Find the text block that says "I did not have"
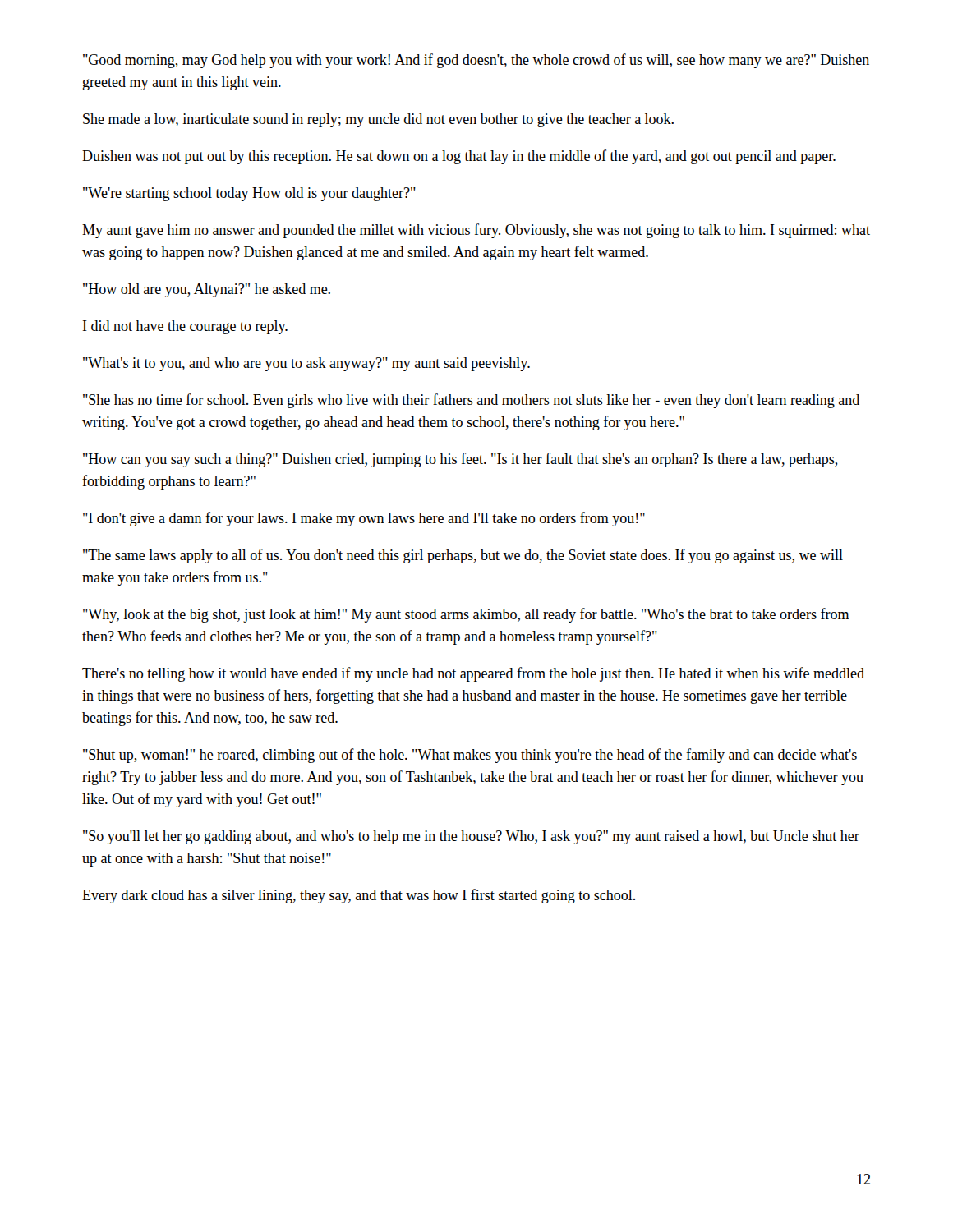The width and height of the screenshot is (953, 1232). click(185, 326)
